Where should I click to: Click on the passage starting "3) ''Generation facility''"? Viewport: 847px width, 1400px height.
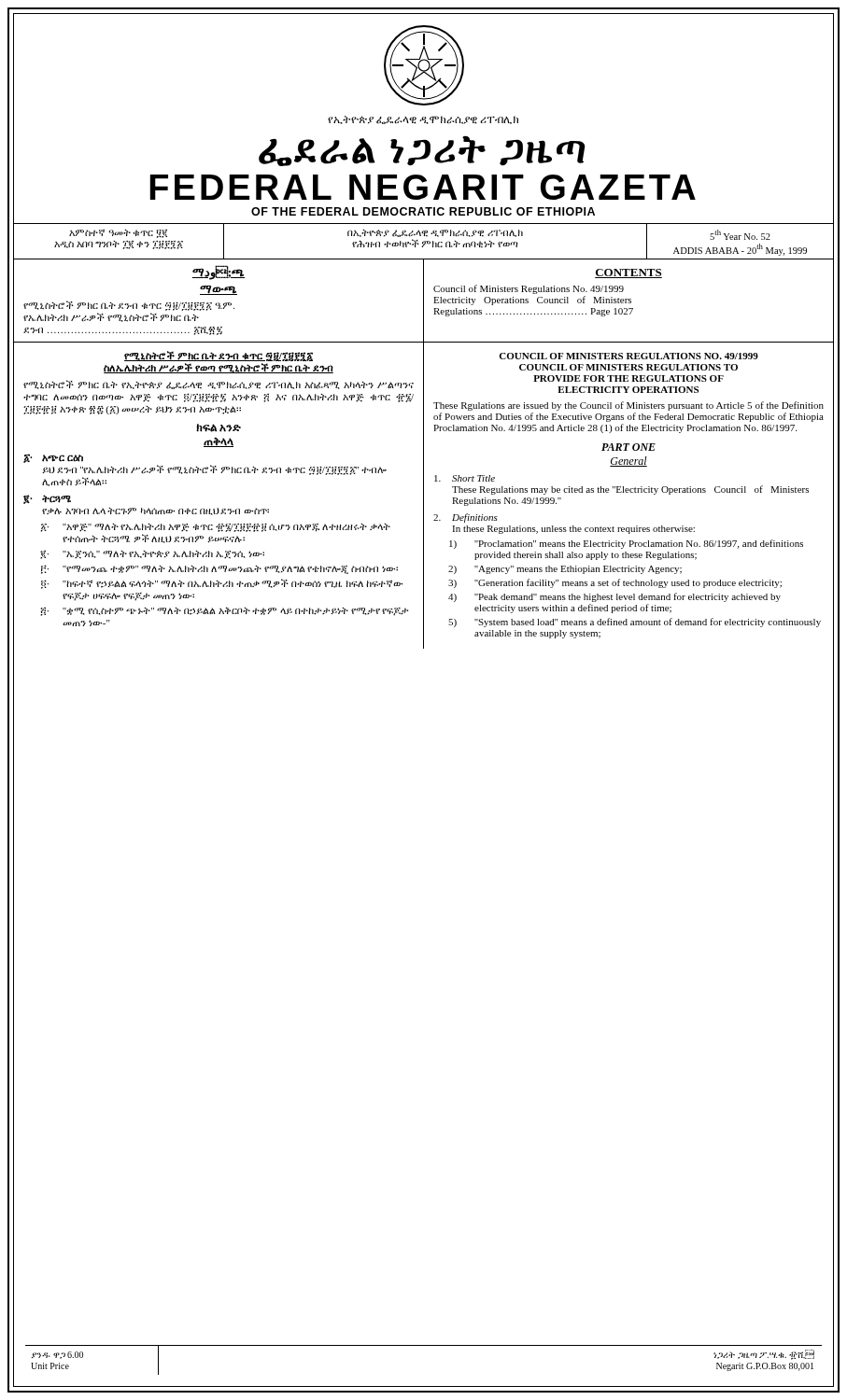click(x=615, y=583)
